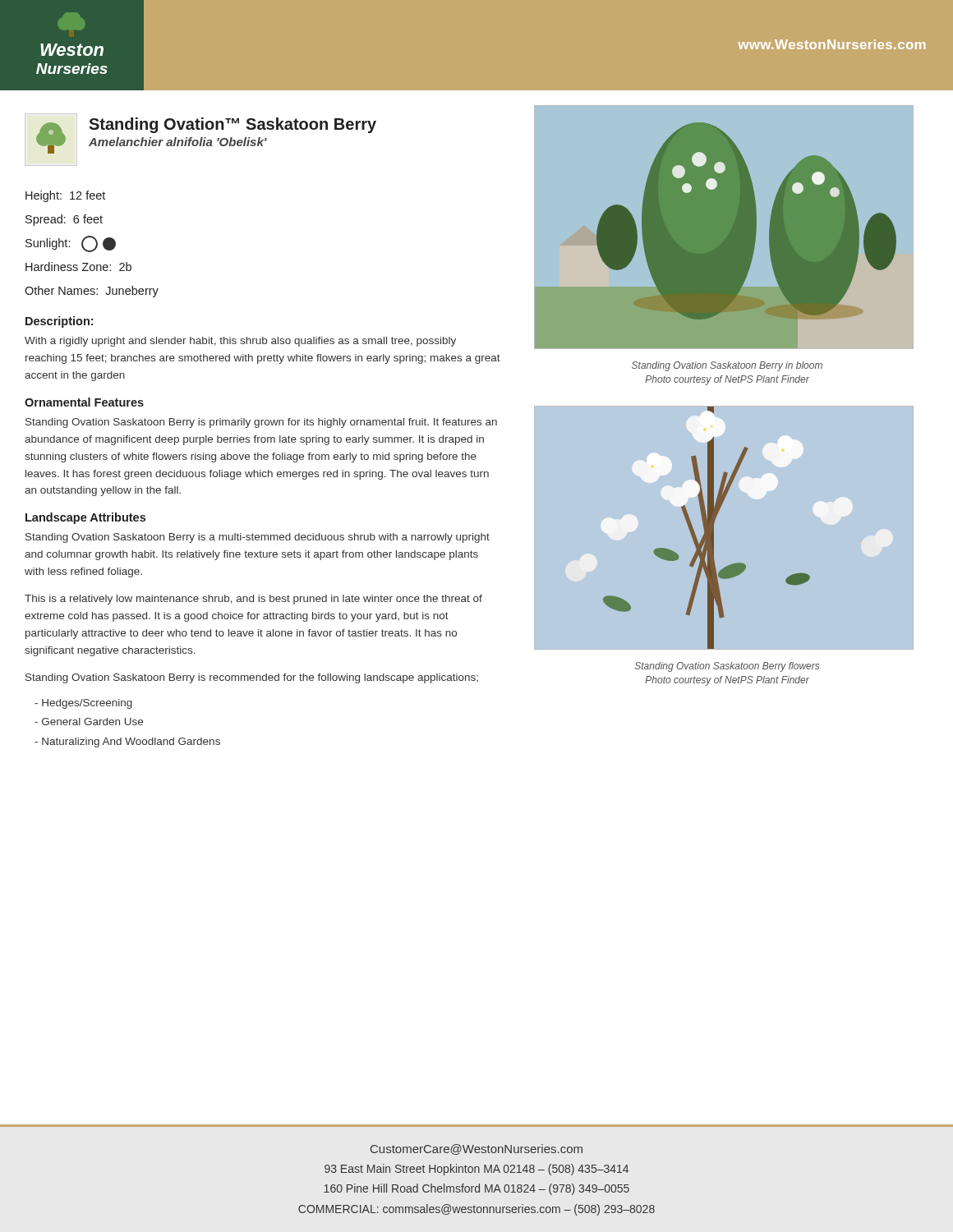This screenshot has width=953, height=1232.
Task: Select the text starting "General Garden Use"
Action: tap(89, 722)
